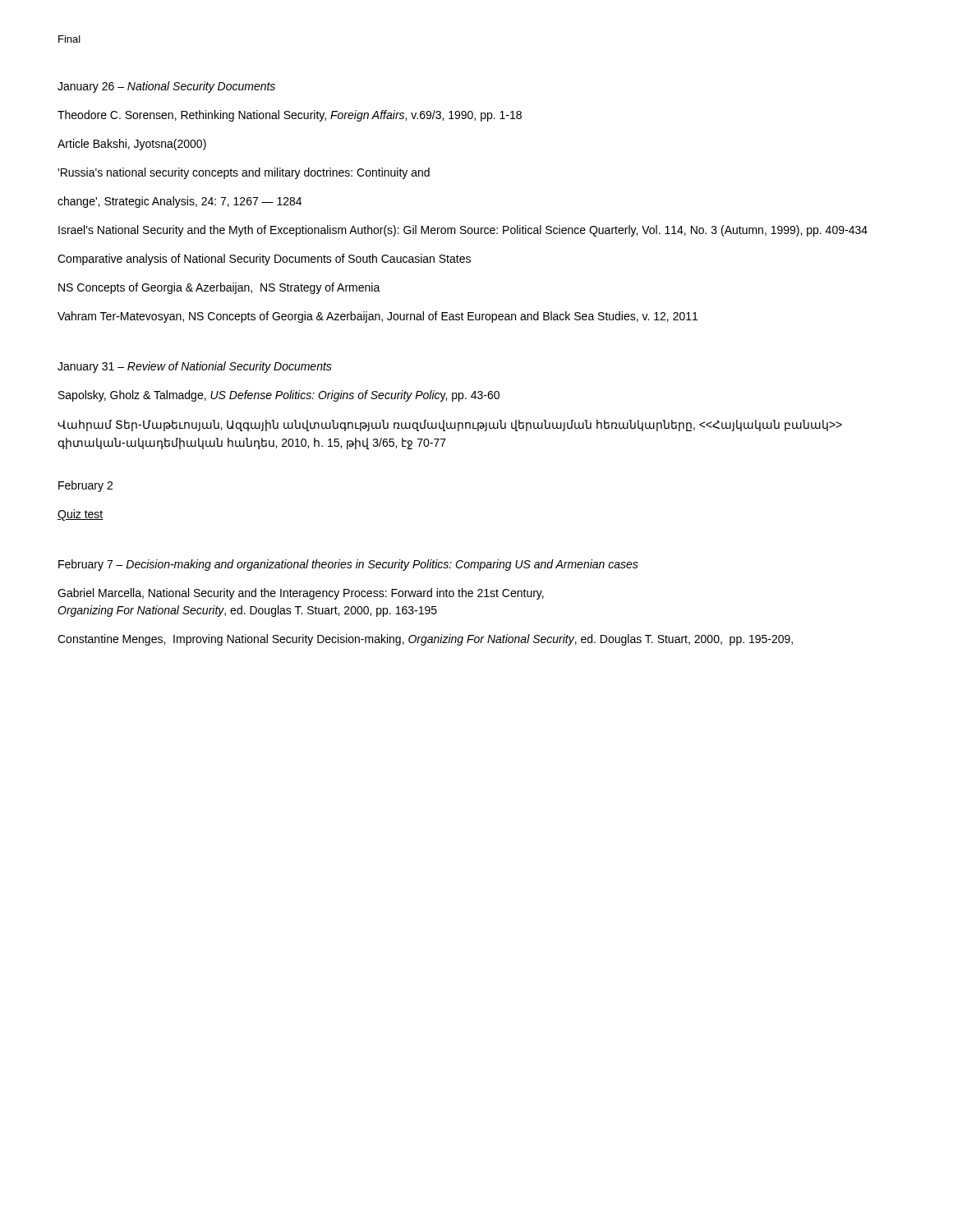Click on the passage starting "Israel's National Security and the Myth of Exceptionalism"

tap(462, 230)
